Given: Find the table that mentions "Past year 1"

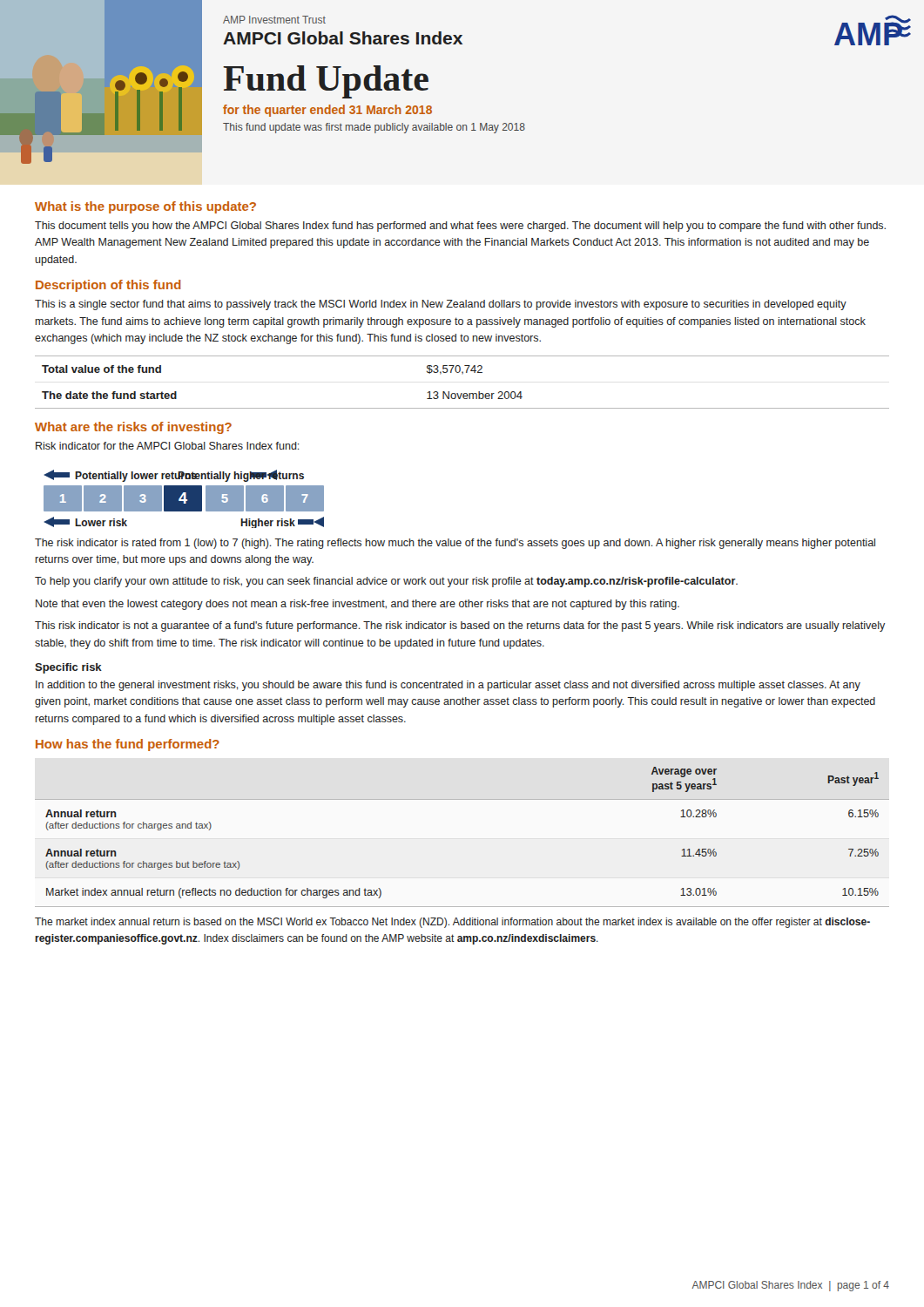Looking at the screenshot, I should click(462, 833).
